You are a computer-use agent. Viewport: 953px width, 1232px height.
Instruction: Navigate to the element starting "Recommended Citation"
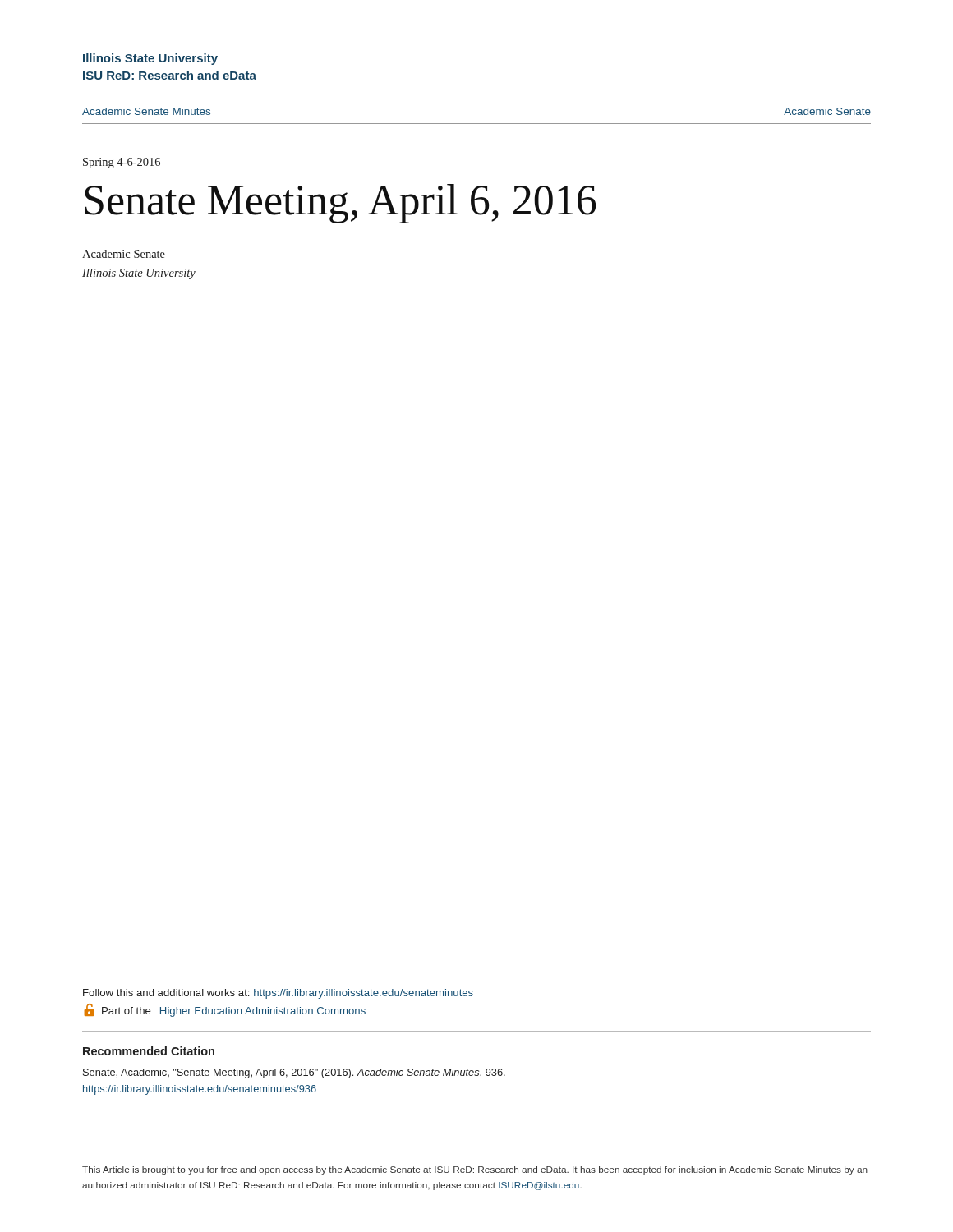(x=149, y=1052)
